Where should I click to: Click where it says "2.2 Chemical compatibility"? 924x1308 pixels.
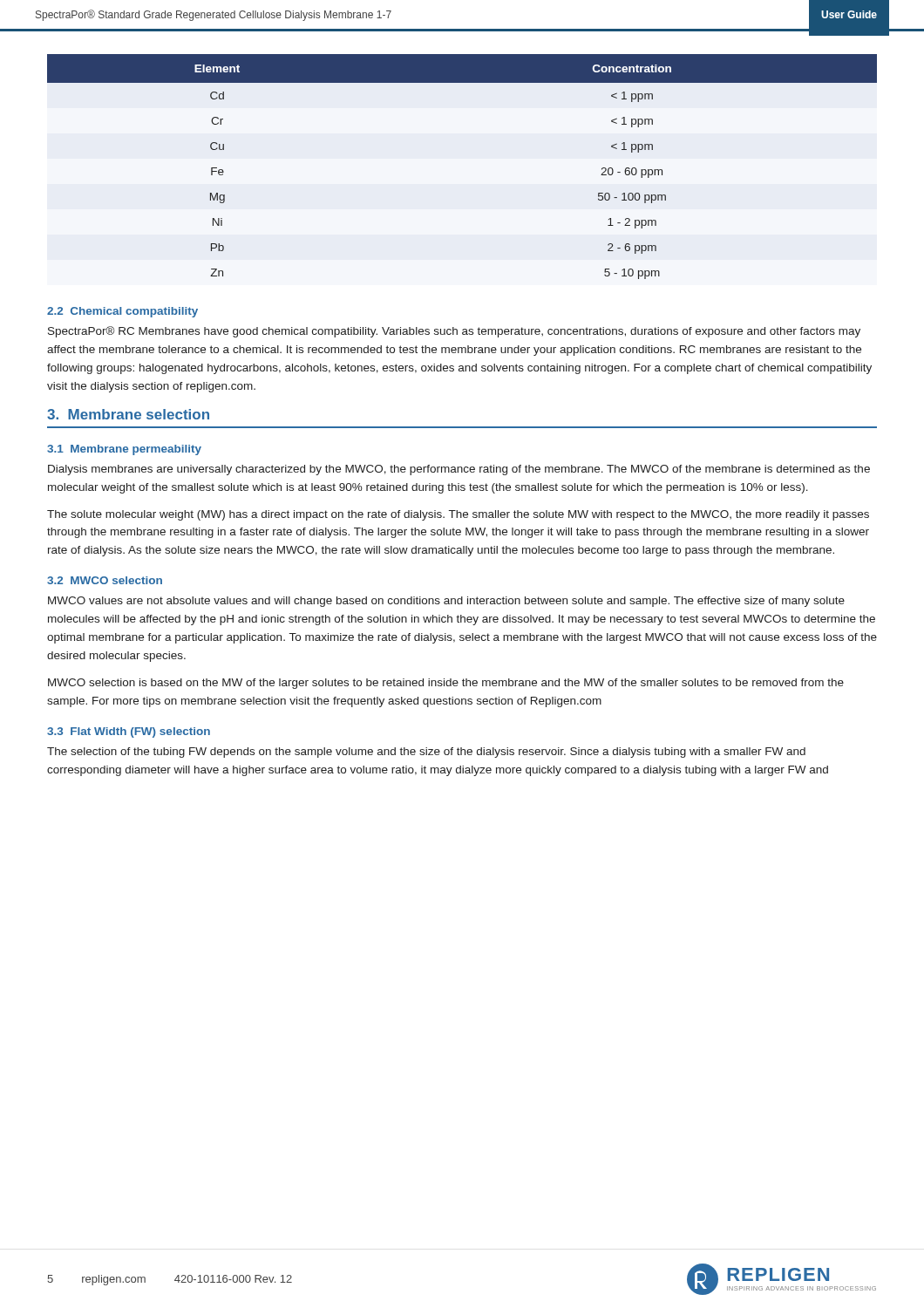coord(123,311)
